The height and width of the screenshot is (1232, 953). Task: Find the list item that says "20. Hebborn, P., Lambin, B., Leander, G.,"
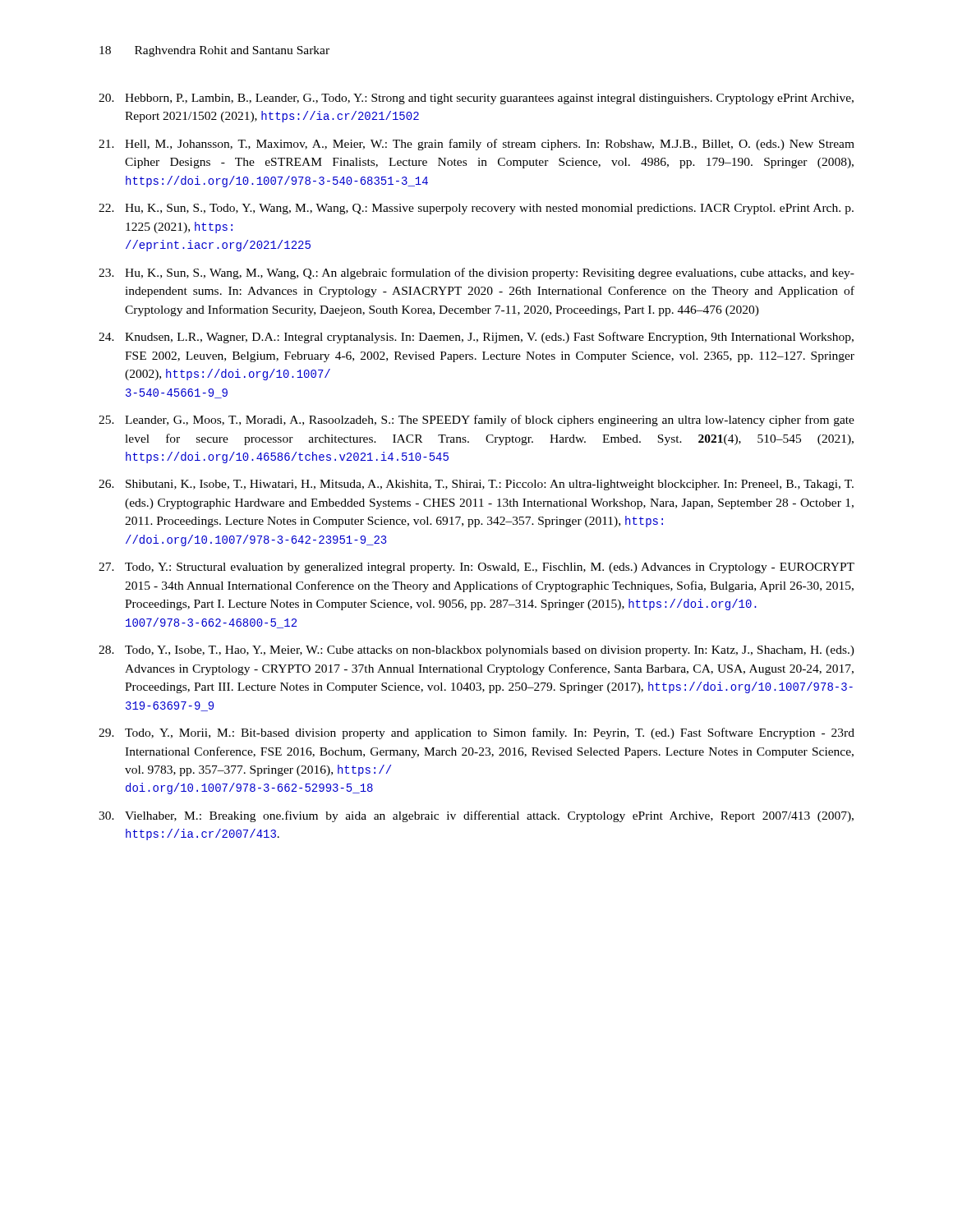[476, 107]
